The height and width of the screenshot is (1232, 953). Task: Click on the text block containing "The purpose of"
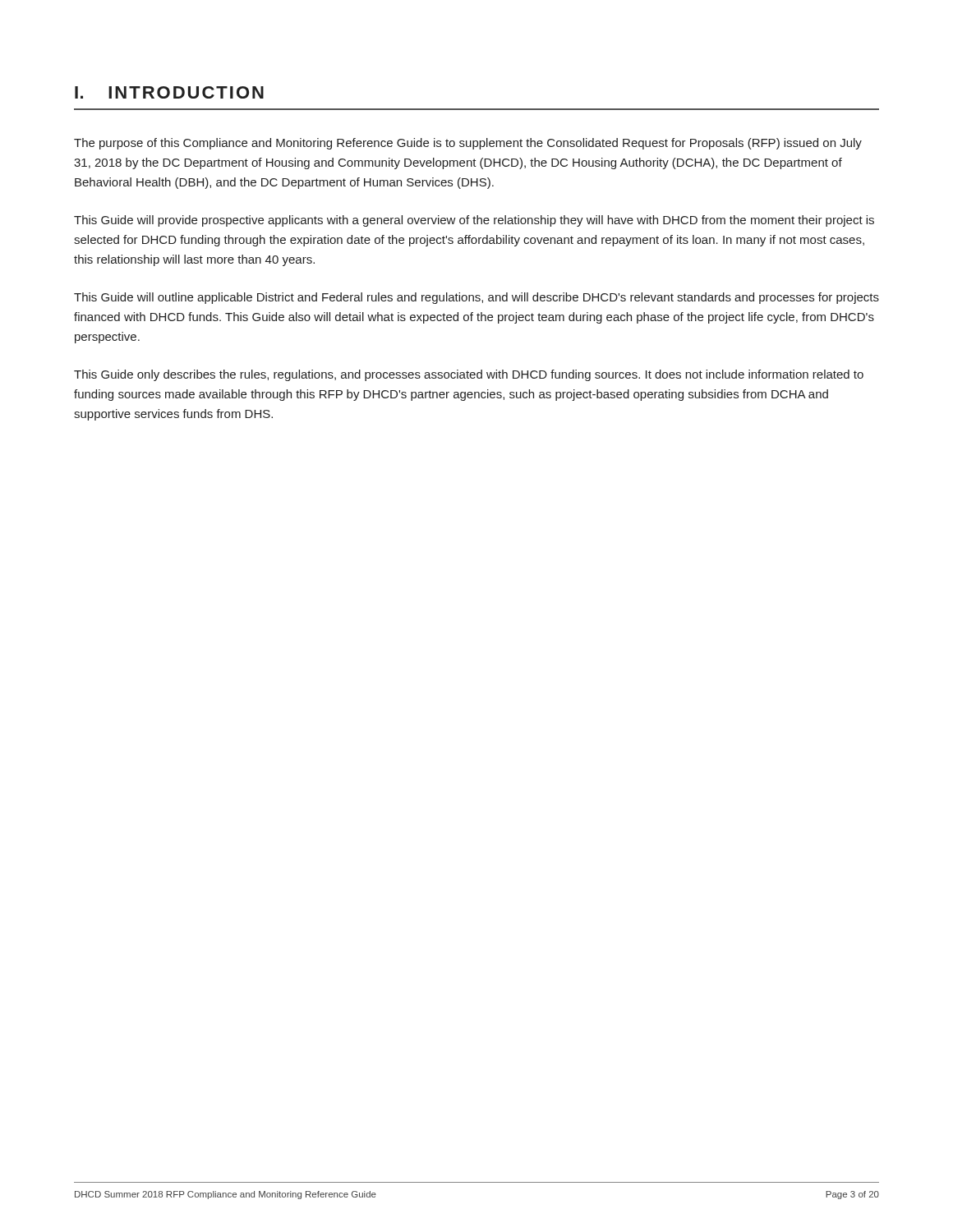click(468, 162)
